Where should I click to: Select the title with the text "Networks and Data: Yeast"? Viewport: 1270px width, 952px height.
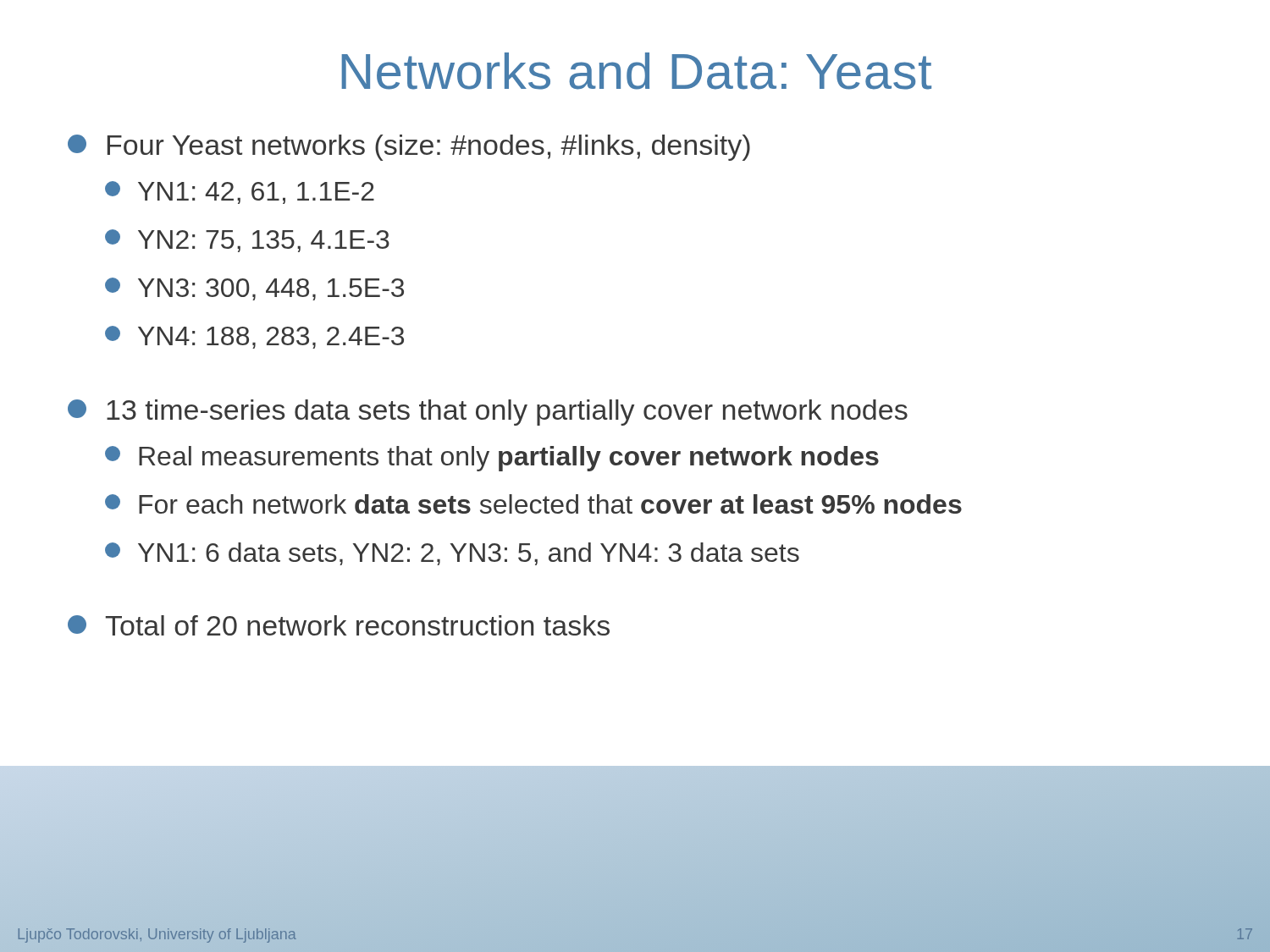(x=635, y=71)
